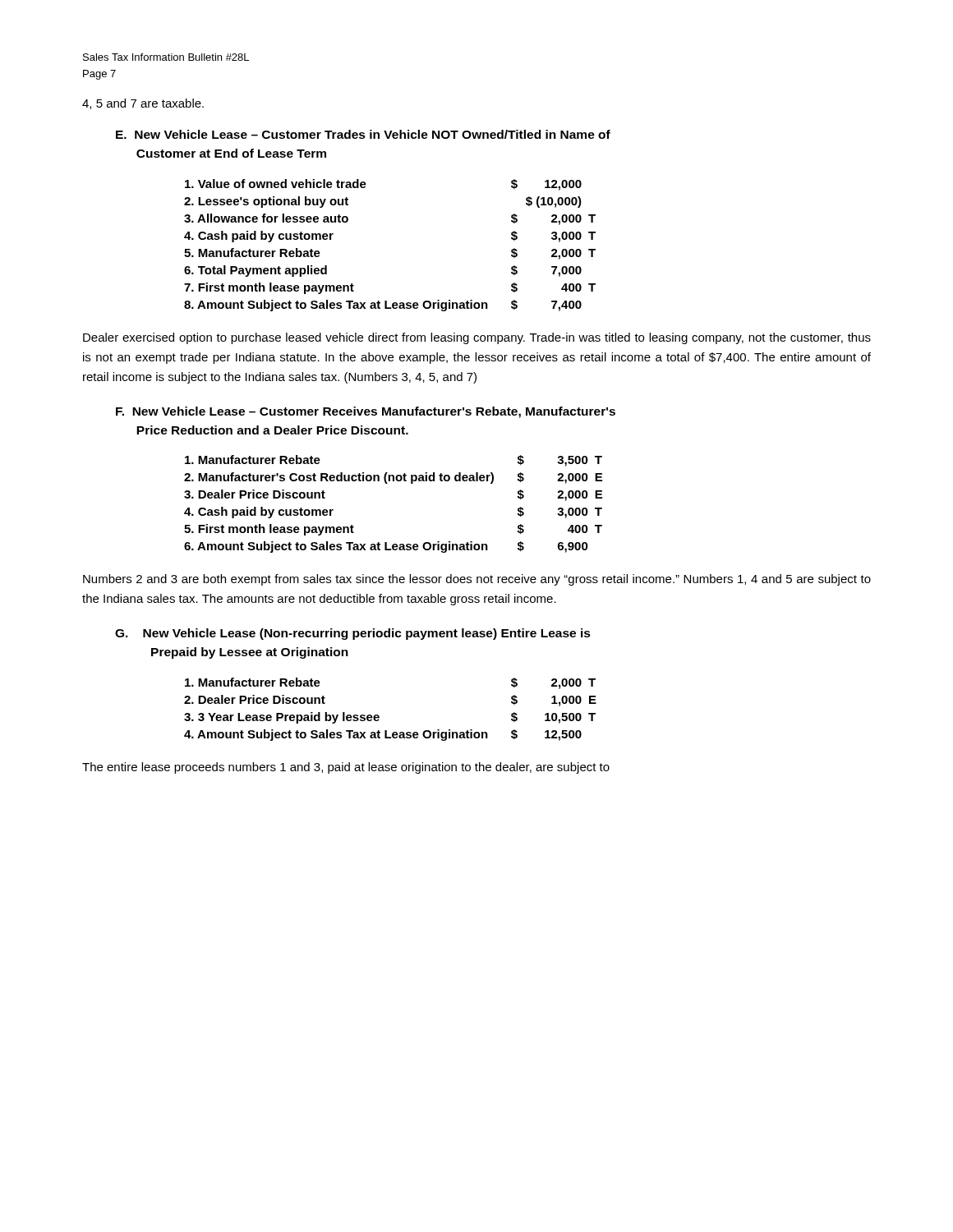The height and width of the screenshot is (1232, 953).
Task: Click on the table containing "5. First month"
Action: (x=476, y=503)
